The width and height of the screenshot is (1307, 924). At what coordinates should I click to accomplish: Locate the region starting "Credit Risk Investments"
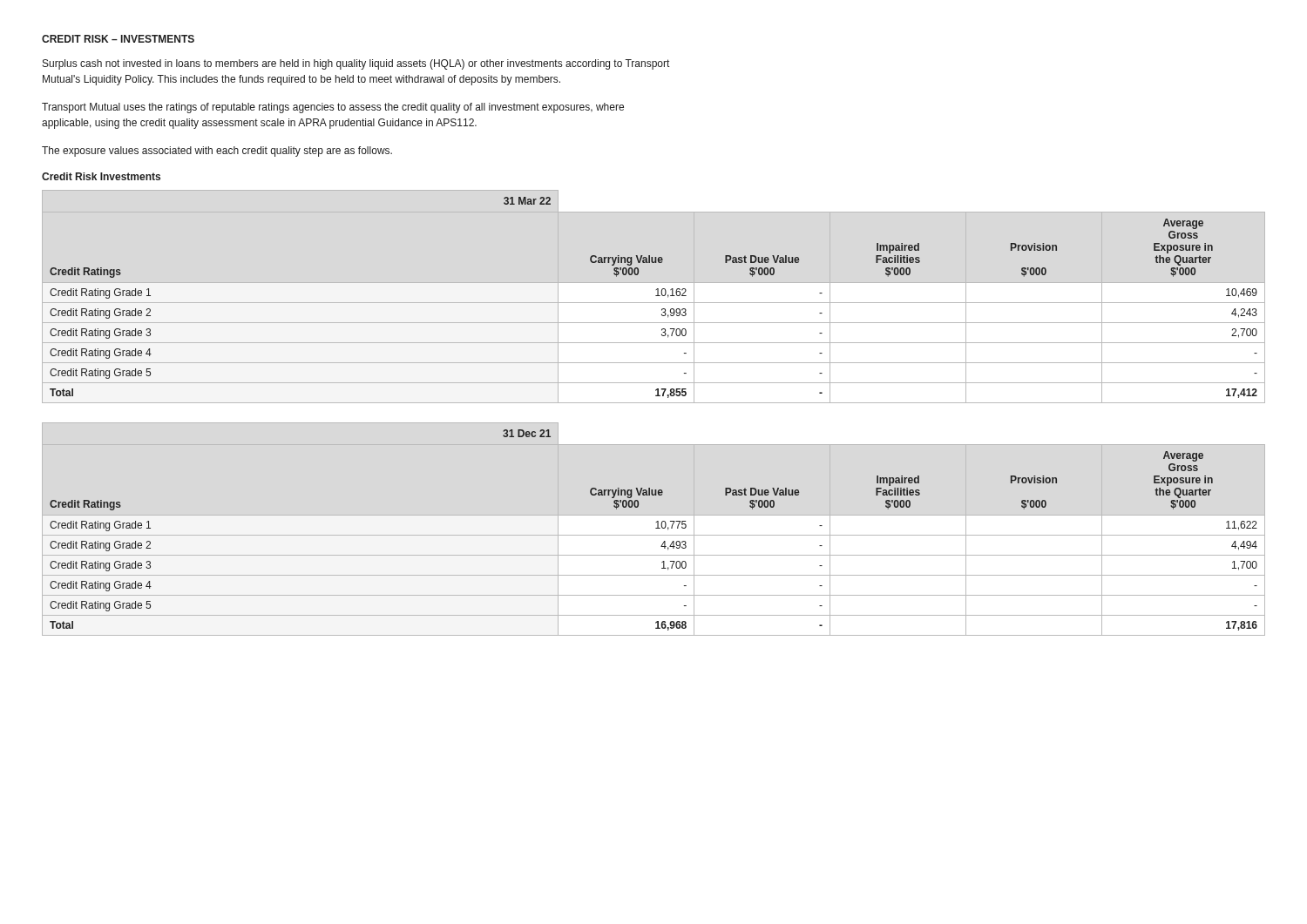pos(101,177)
